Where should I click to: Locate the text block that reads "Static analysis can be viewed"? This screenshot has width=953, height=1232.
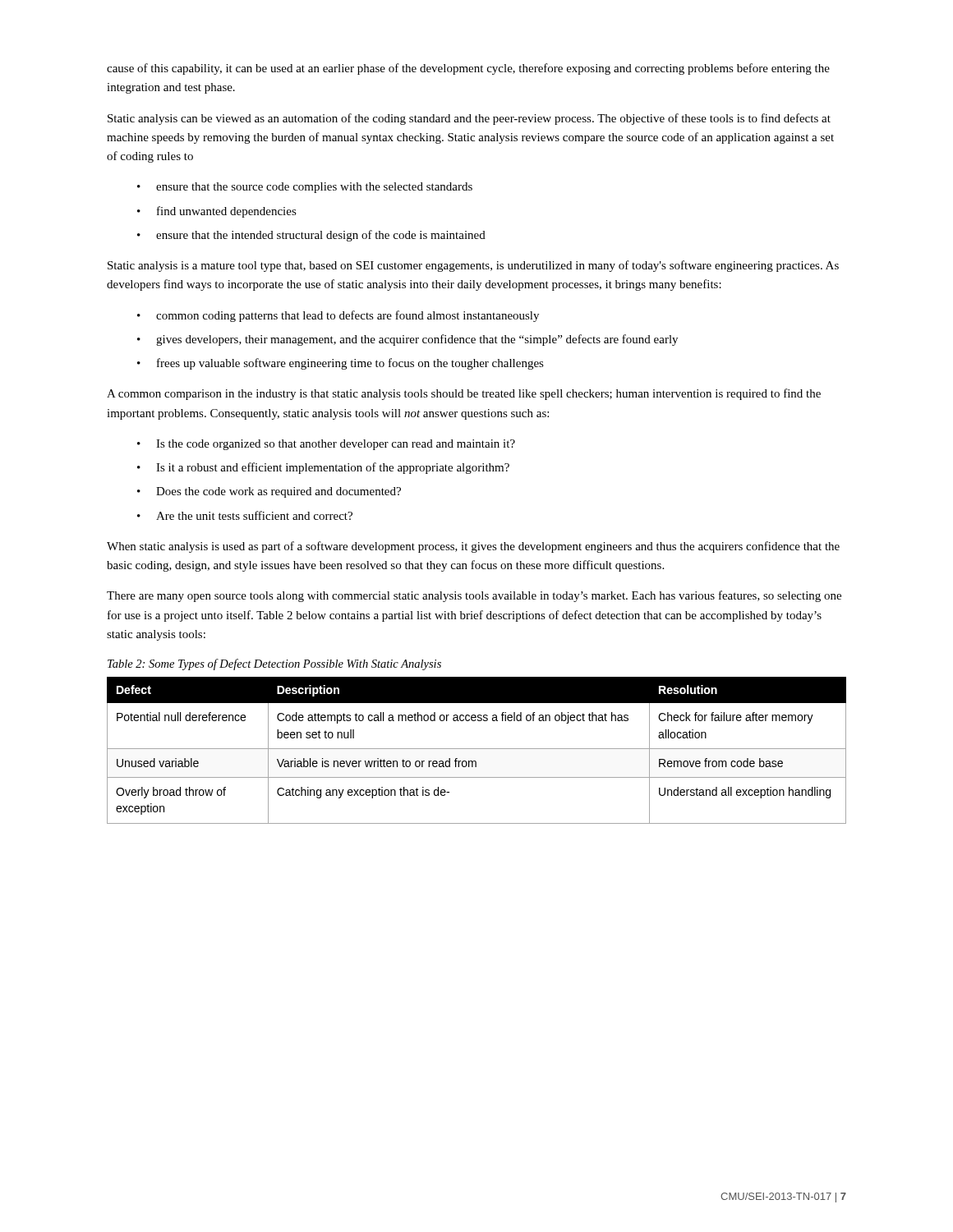[470, 137]
